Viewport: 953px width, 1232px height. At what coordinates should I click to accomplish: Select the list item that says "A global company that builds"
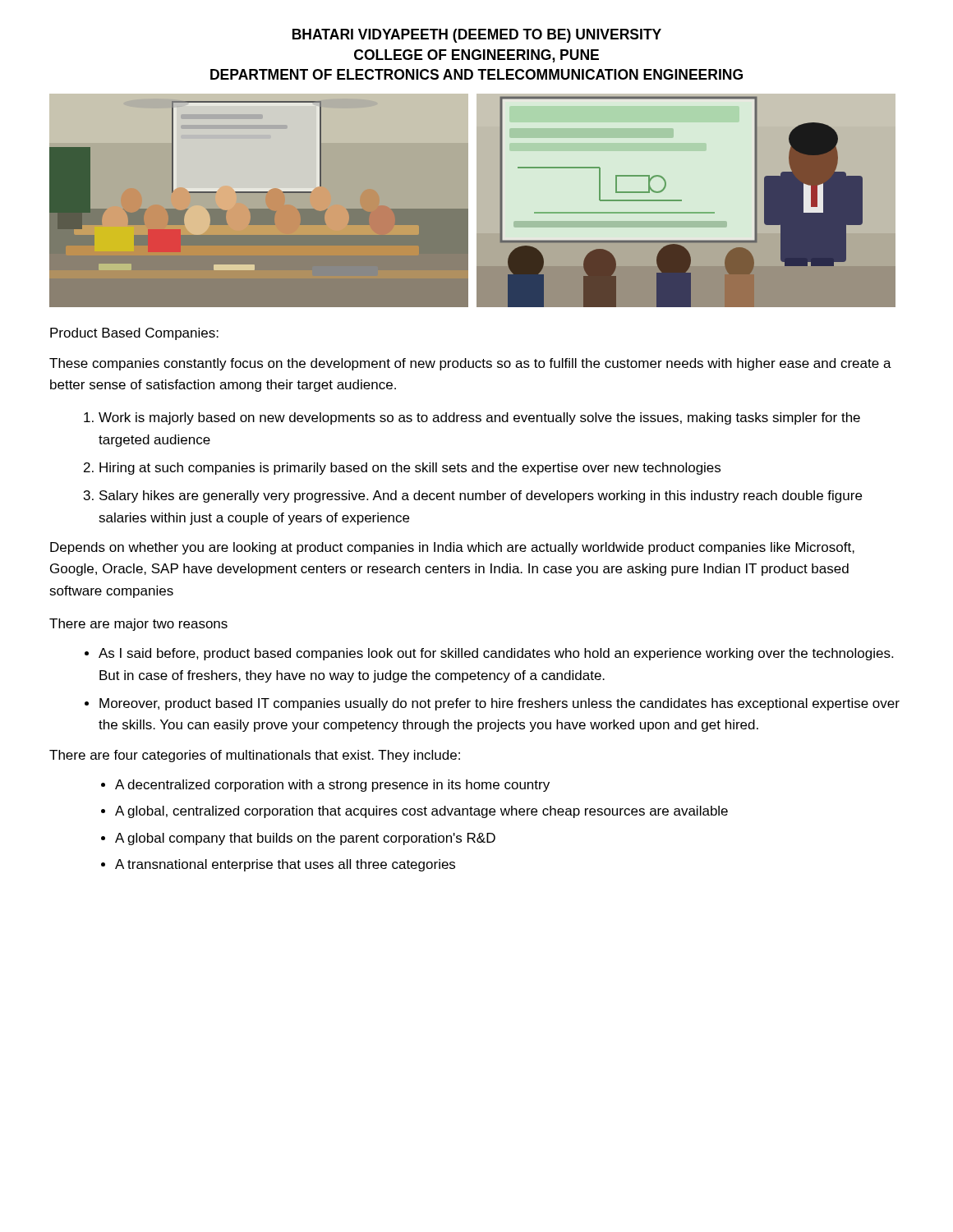[305, 838]
